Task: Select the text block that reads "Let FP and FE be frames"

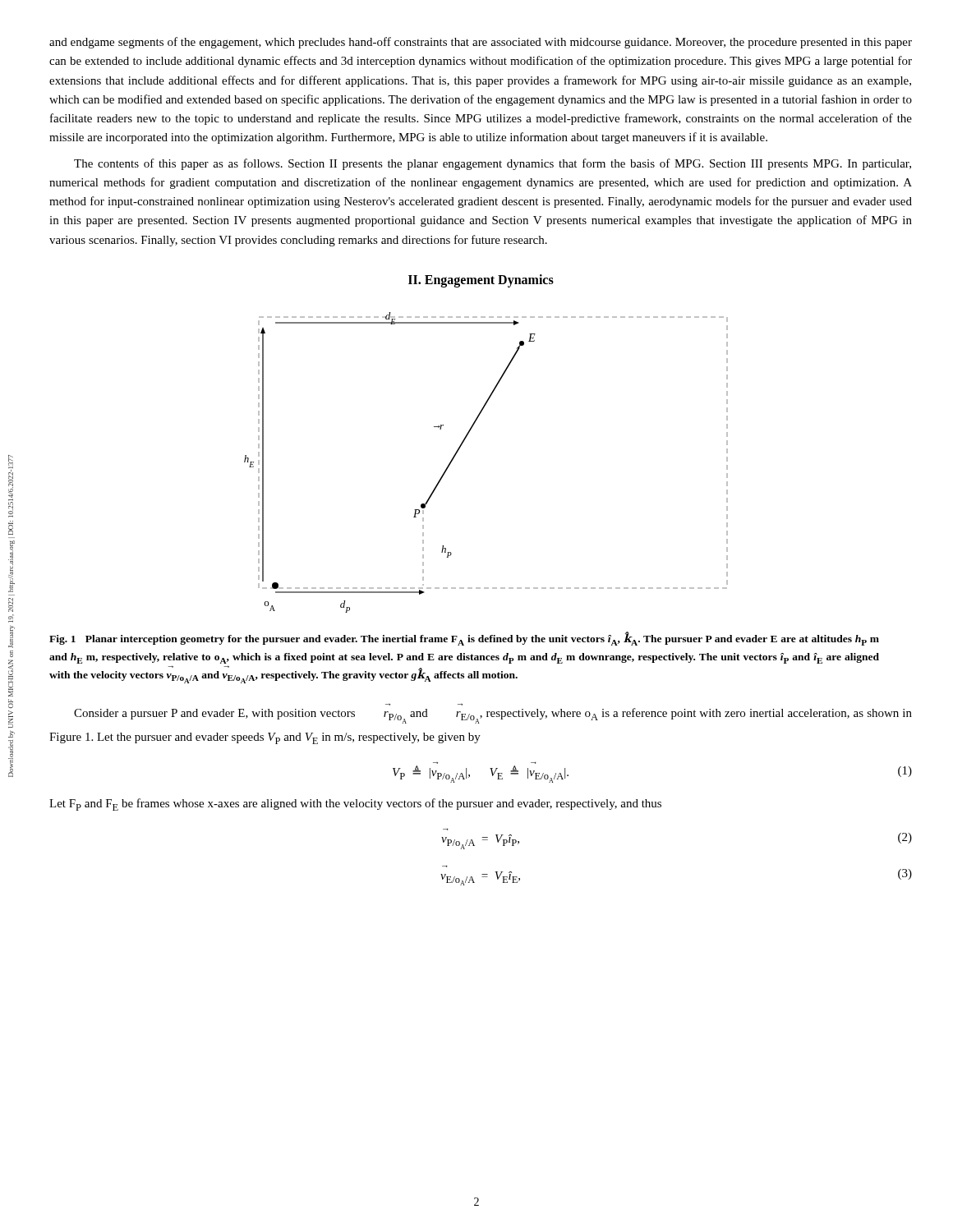Action: tap(481, 805)
